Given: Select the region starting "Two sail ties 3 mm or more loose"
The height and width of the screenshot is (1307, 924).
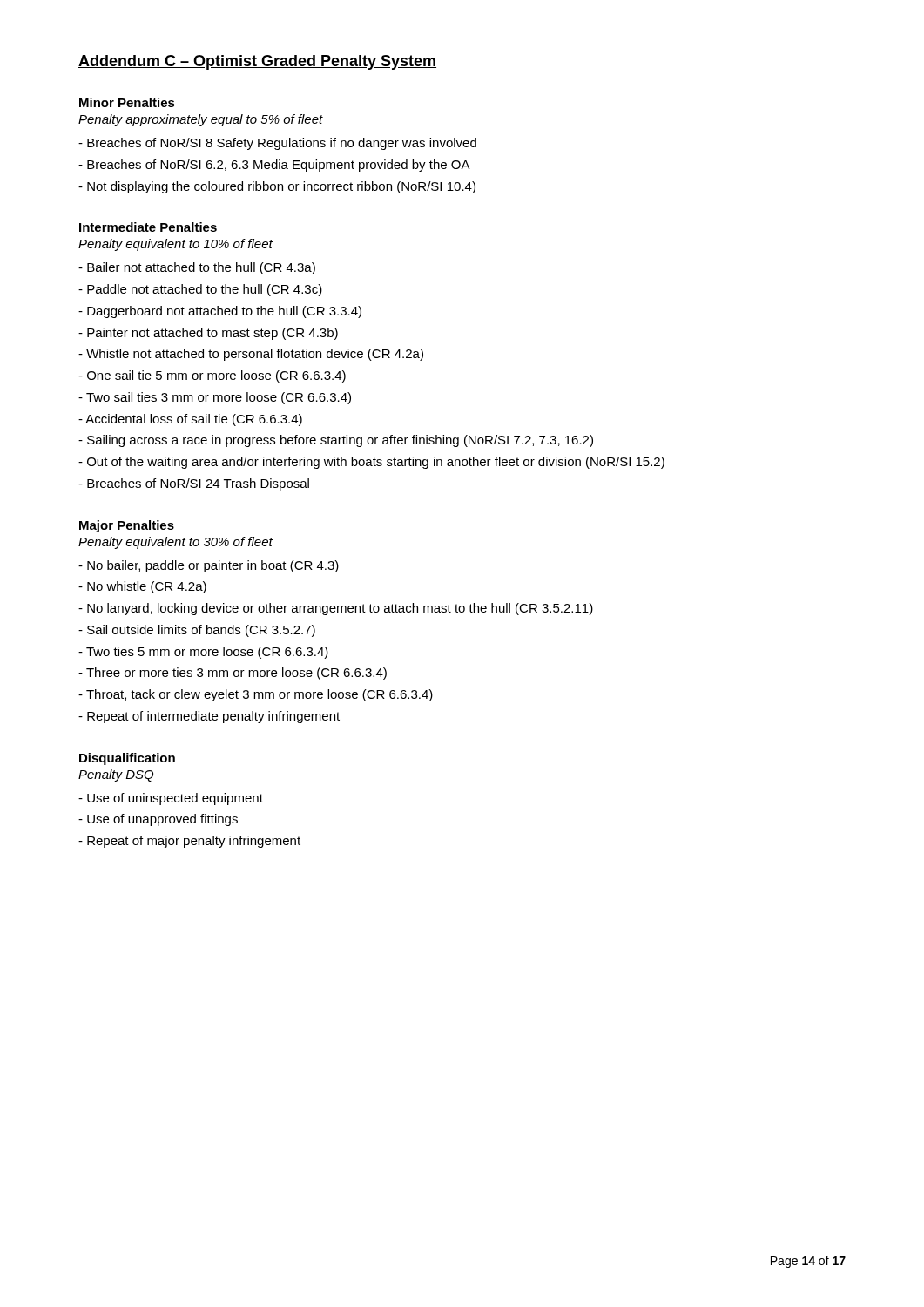Looking at the screenshot, I should click(215, 397).
